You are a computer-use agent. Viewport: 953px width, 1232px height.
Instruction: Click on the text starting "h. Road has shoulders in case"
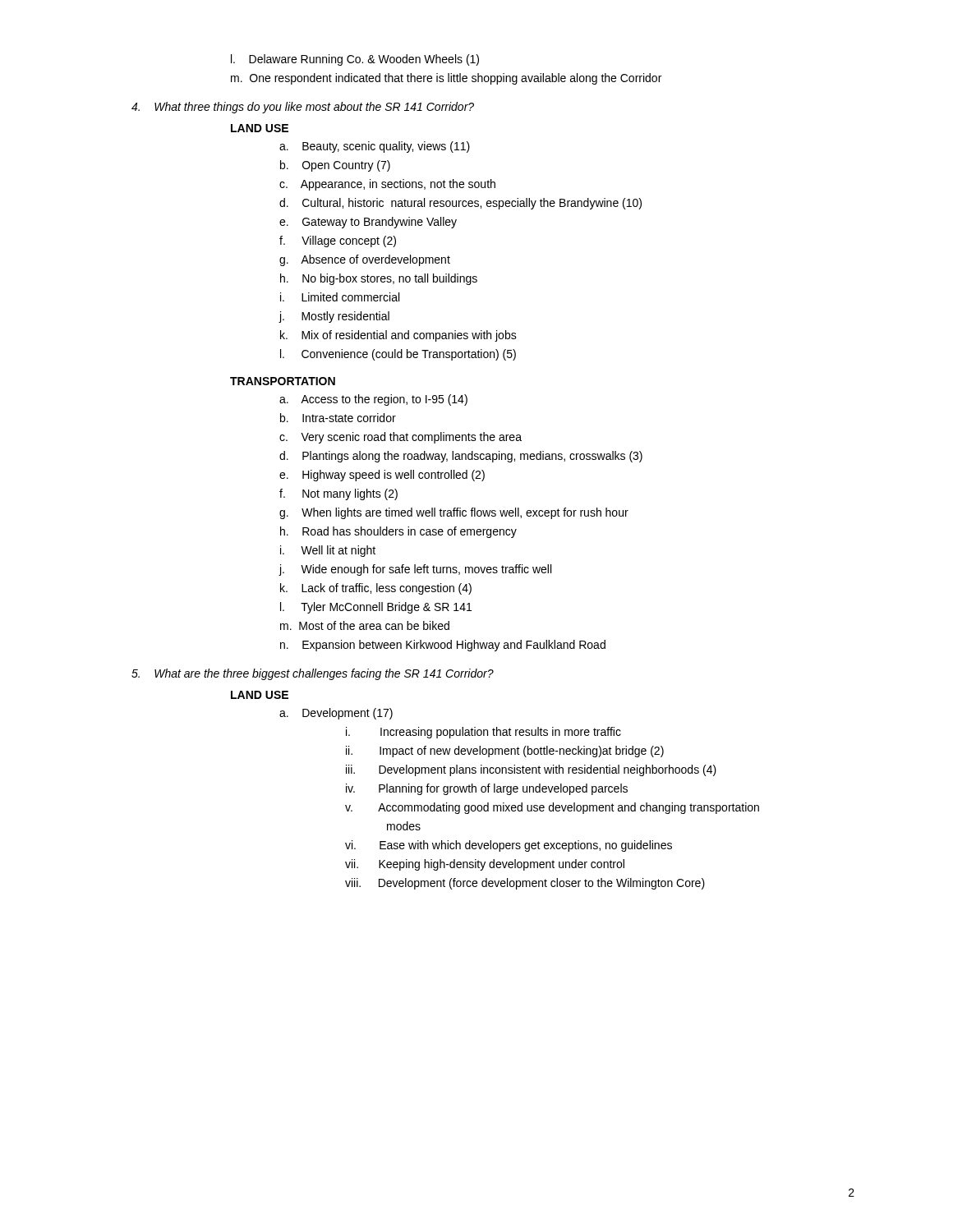click(x=398, y=531)
